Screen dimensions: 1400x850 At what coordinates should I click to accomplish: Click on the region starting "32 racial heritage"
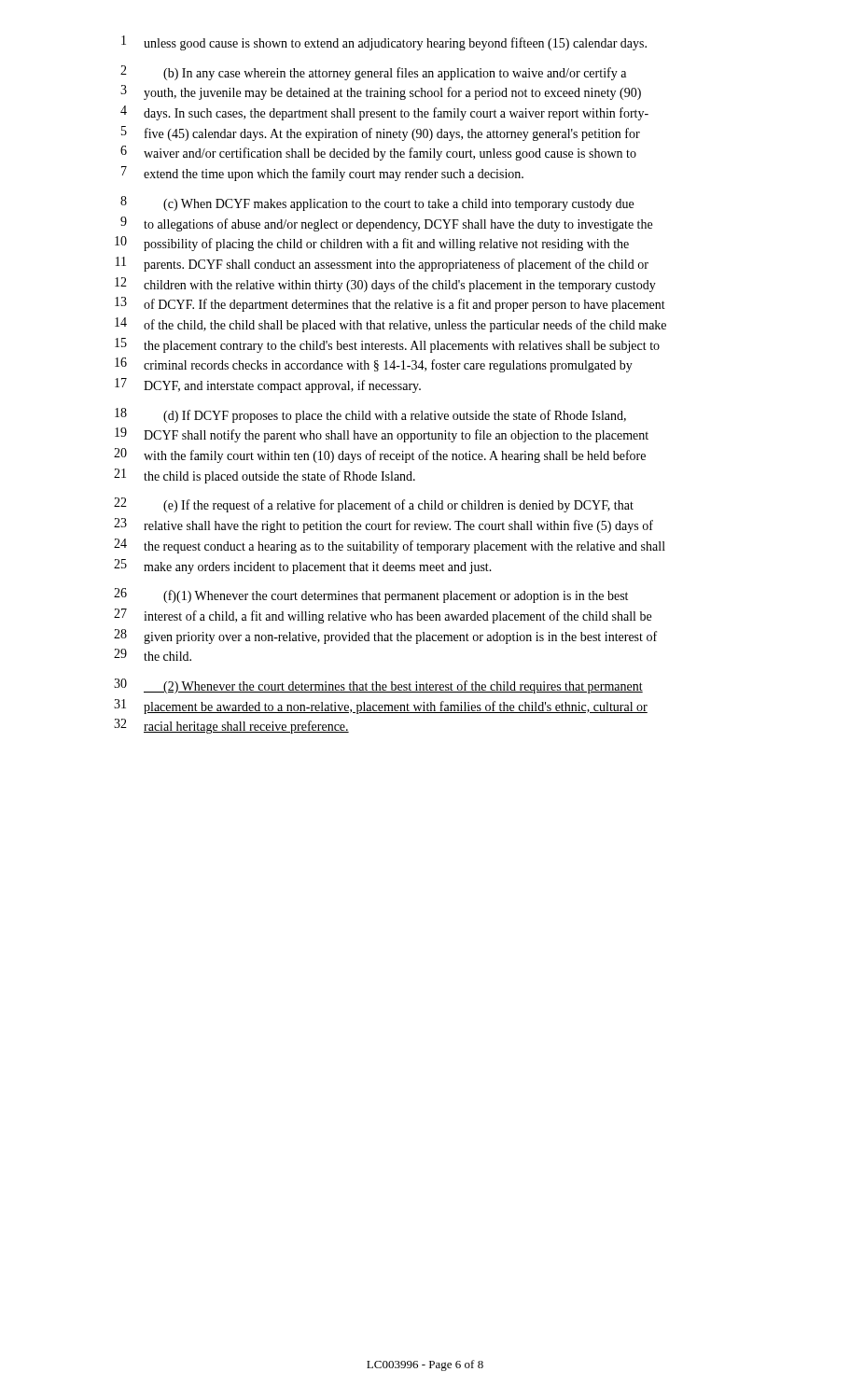coord(231,726)
